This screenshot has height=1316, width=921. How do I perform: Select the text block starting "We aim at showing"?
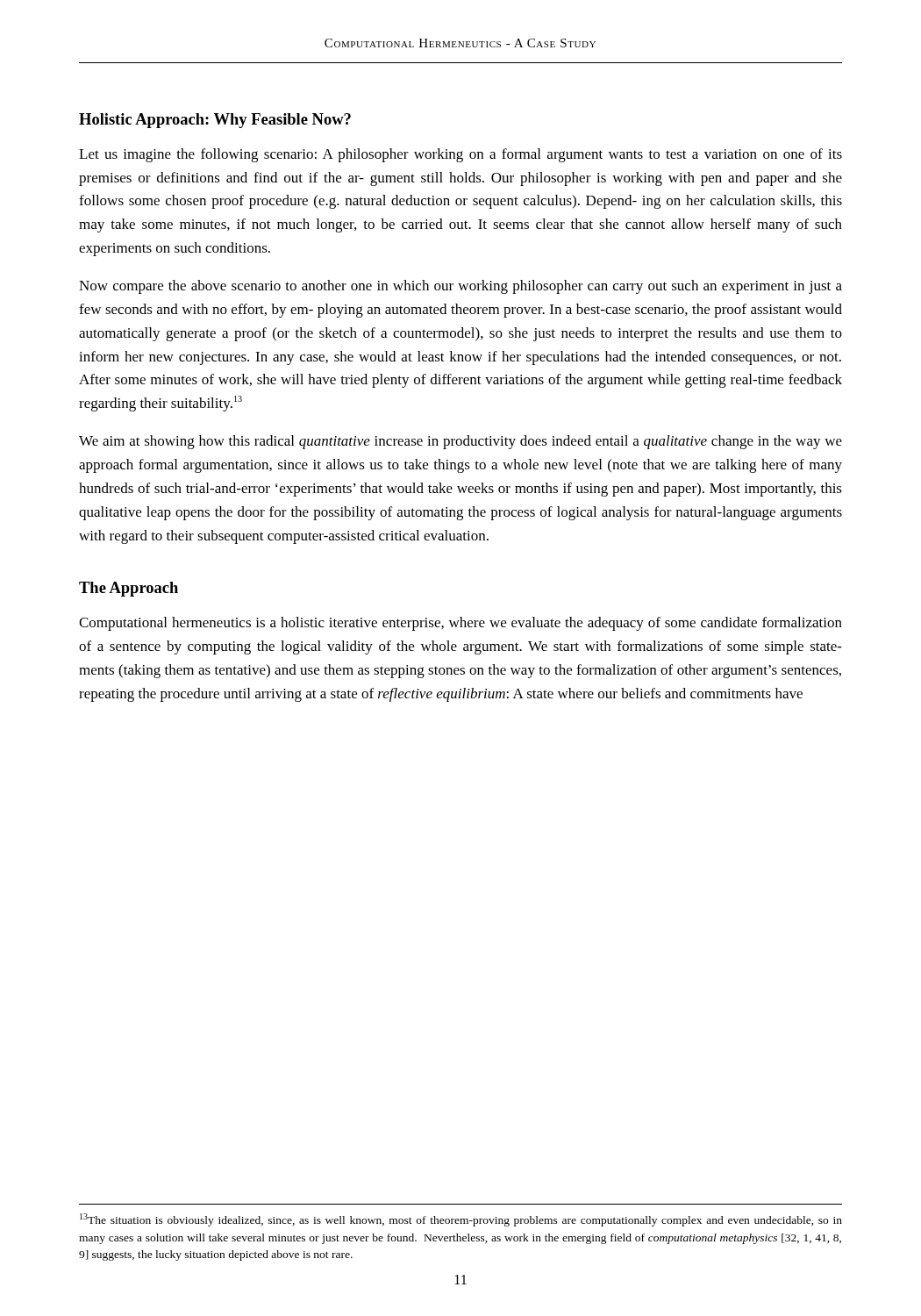pyautogui.click(x=460, y=488)
